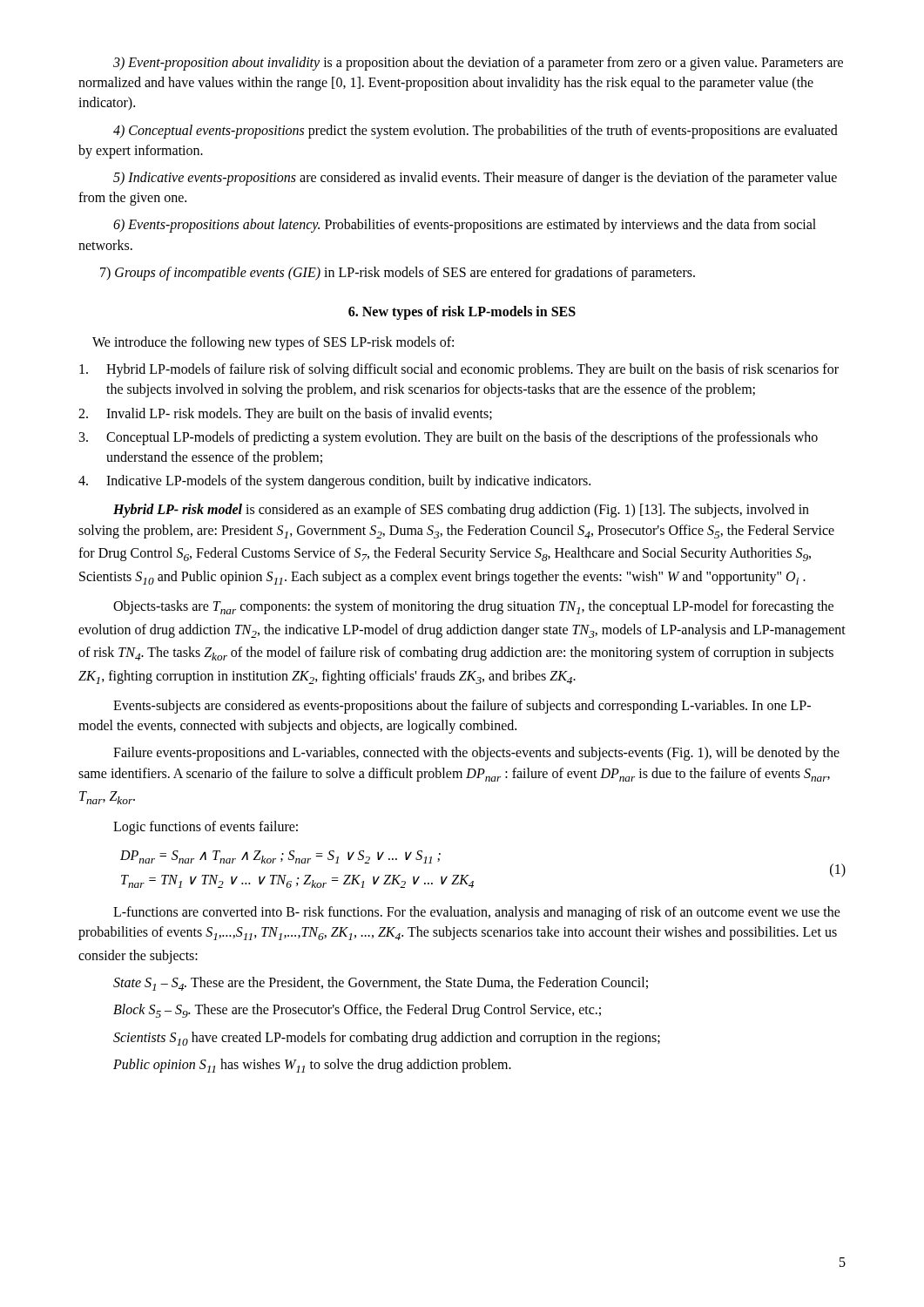924x1307 pixels.
Task: Point to the text block starting "Public opinion S11 has wishes W11"
Action: 479,1066
